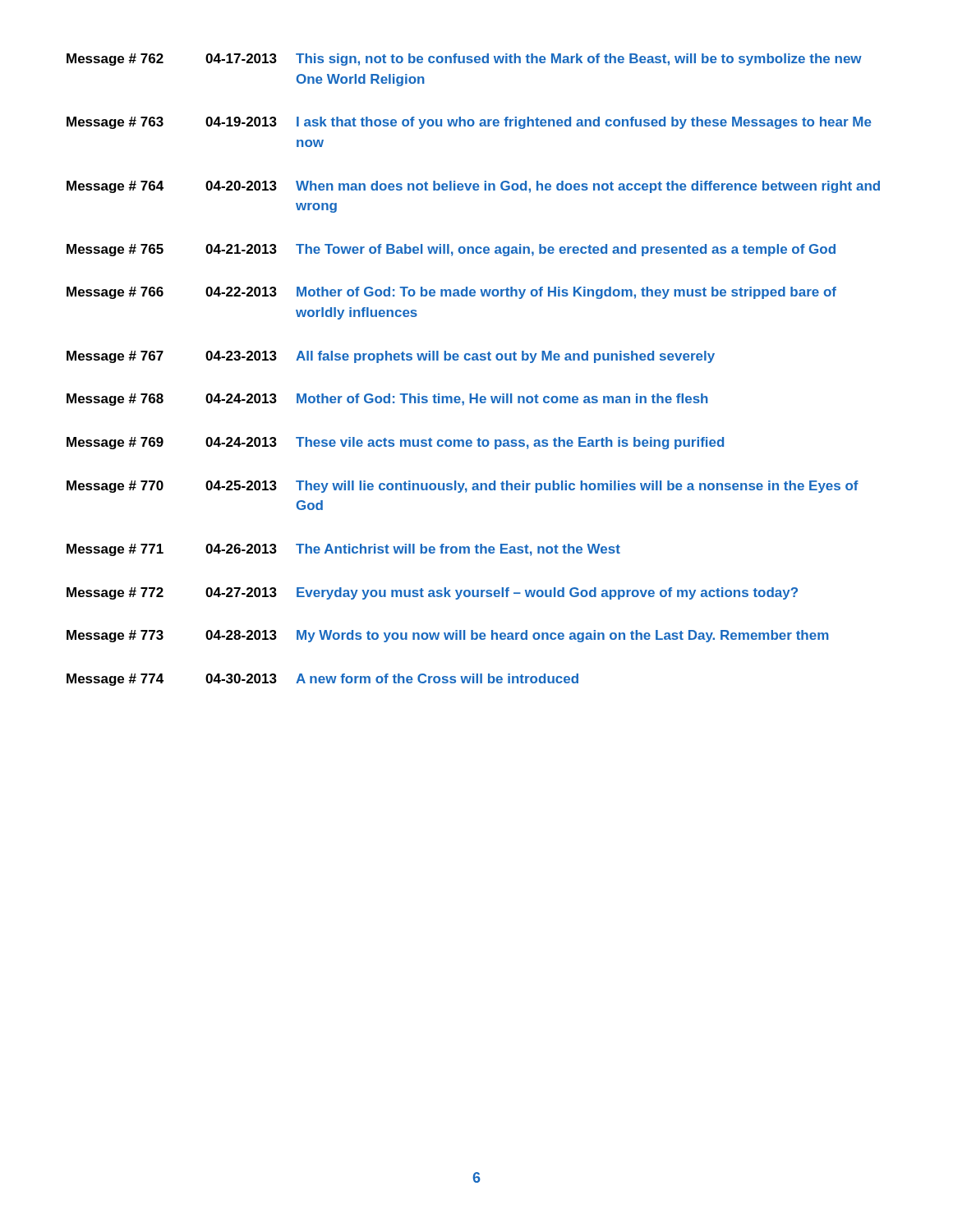Viewport: 953px width, 1232px height.
Task: Locate the block of text that opens with "Message # 769 04-24-2013"
Action: click(x=476, y=443)
